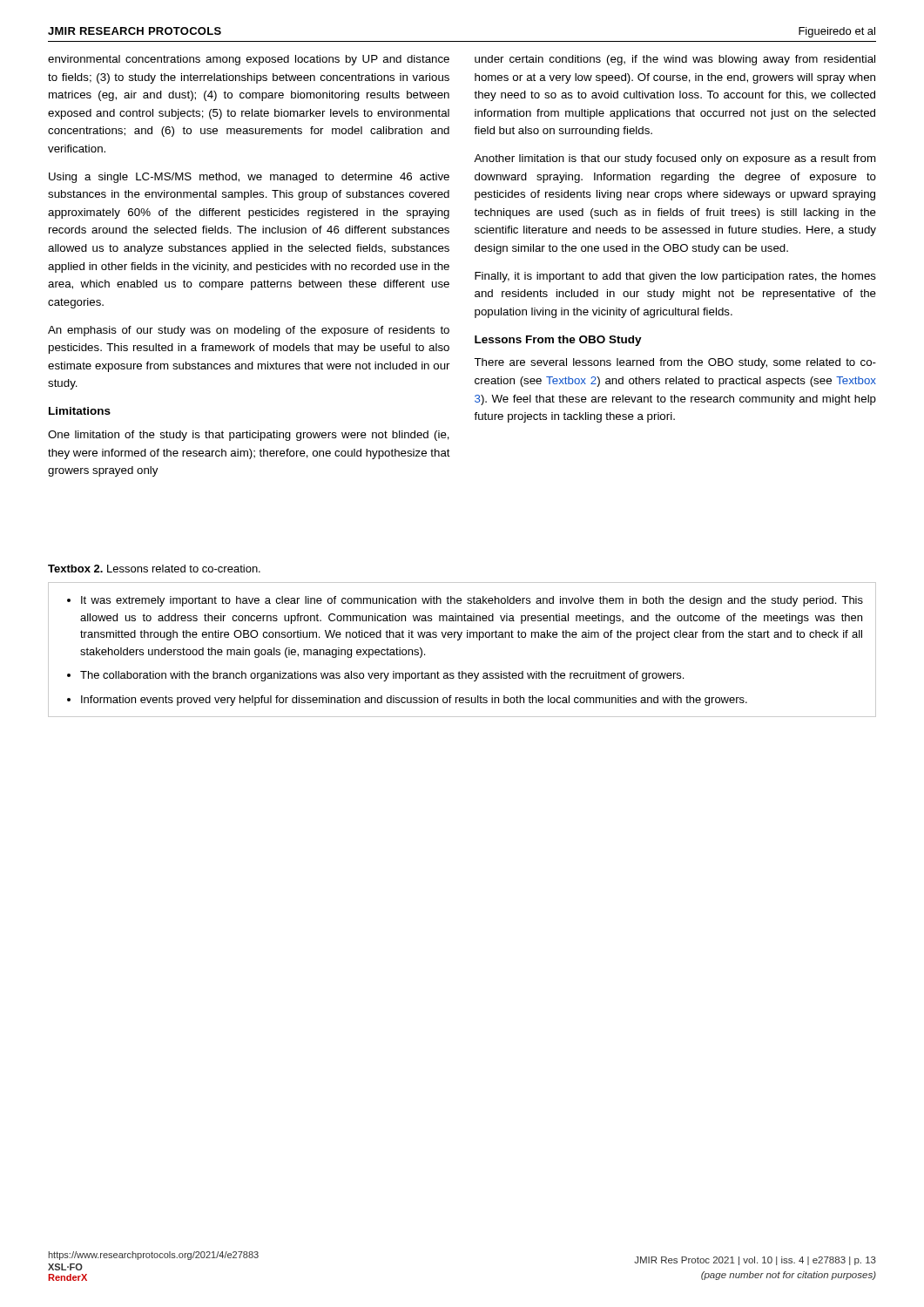
Task: Find the block on this page that starts "Finally, it is important"
Action: point(675,294)
